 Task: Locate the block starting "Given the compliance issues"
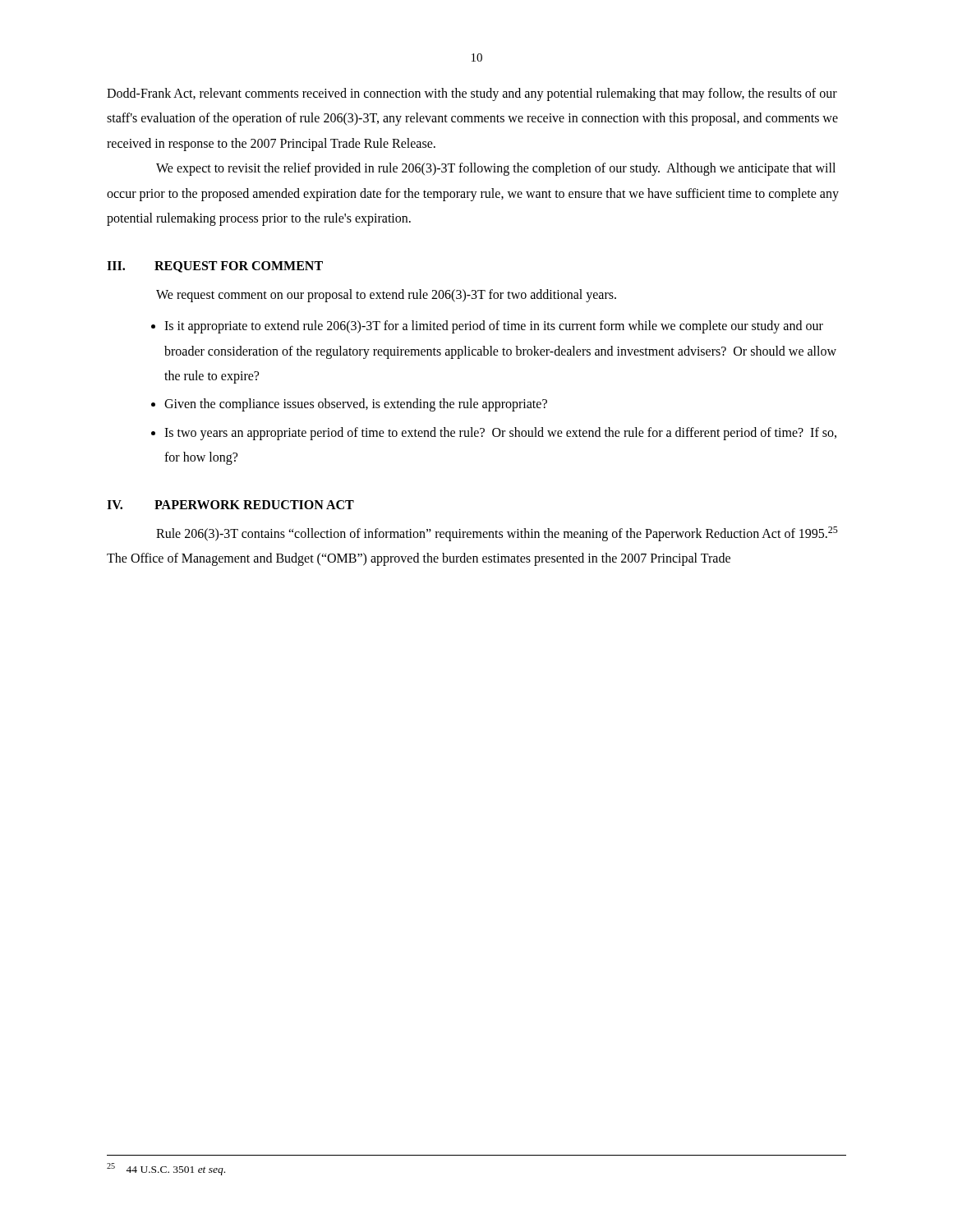[x=356, y=404]
